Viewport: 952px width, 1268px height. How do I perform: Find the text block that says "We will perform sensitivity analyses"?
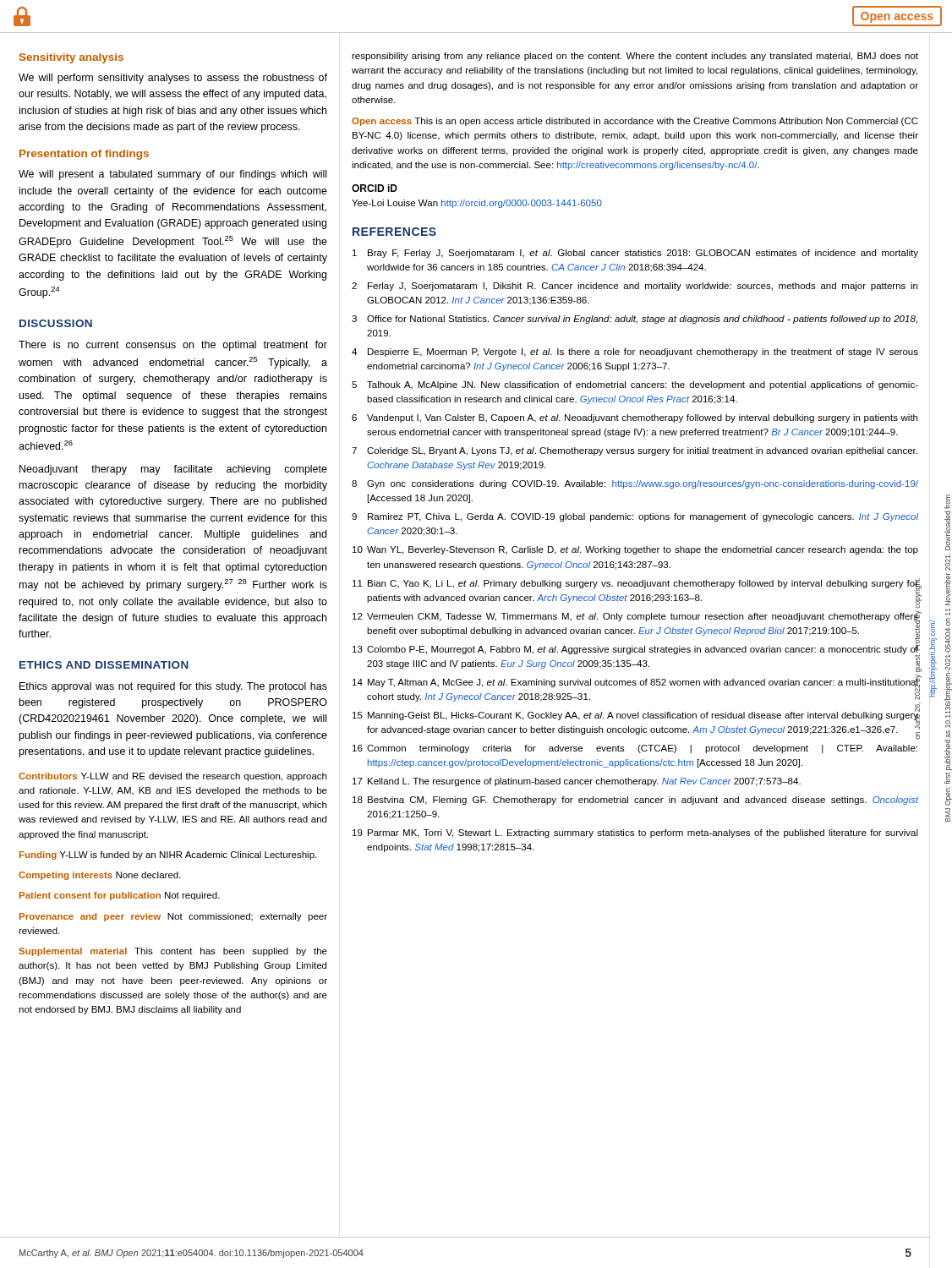[173, 103]
